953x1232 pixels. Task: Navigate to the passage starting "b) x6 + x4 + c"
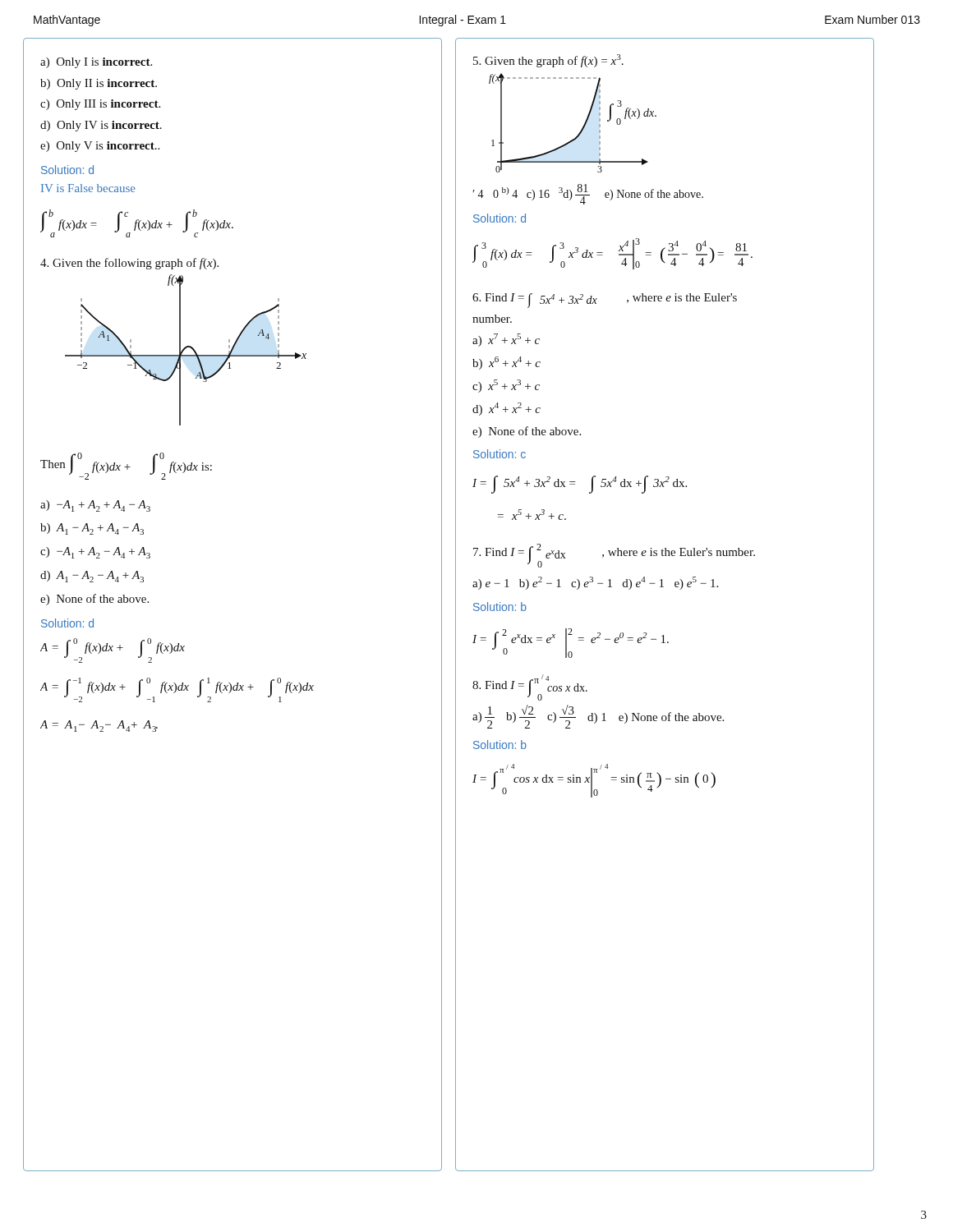506,362
